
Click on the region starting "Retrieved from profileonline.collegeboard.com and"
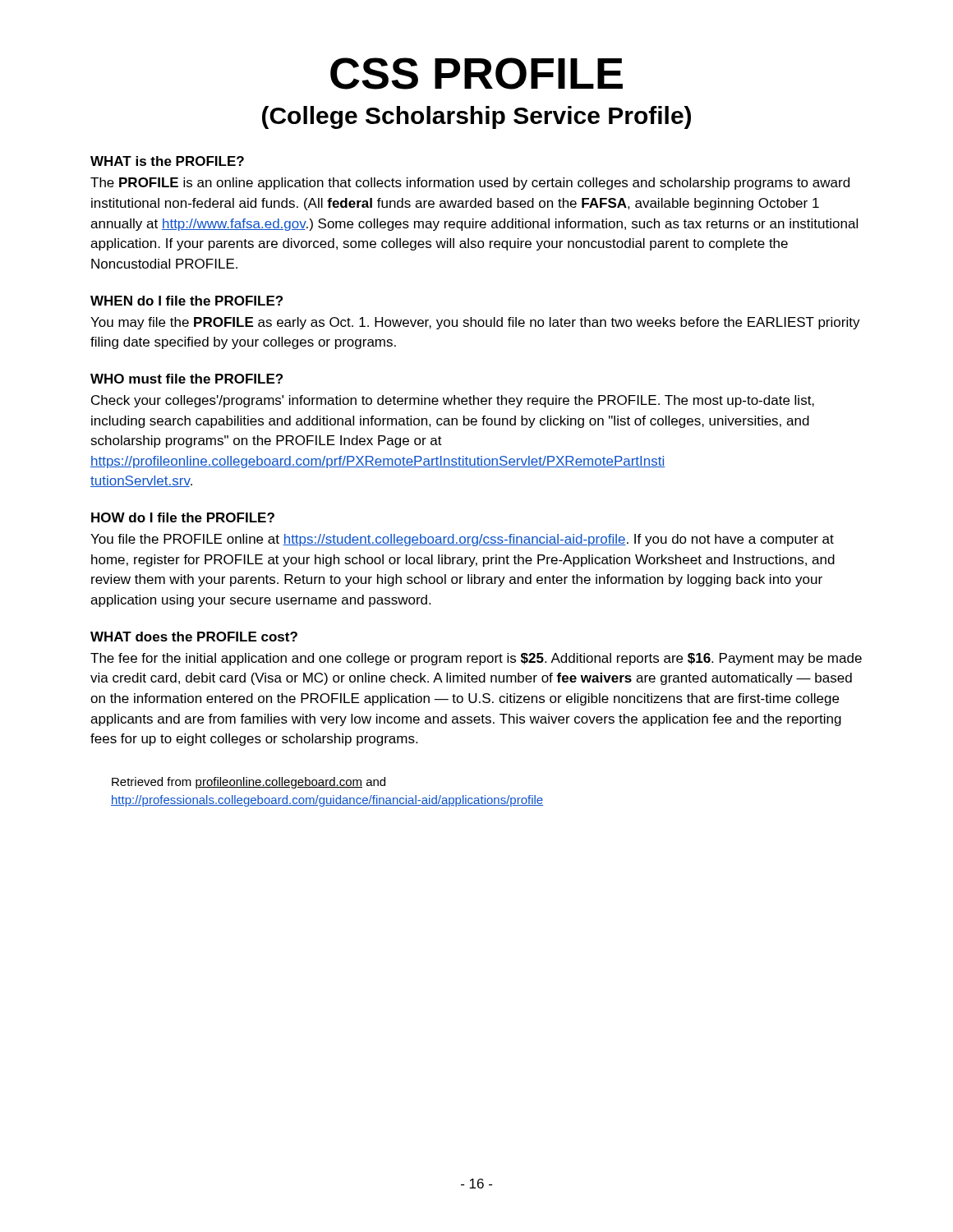[x=317, y=791]
